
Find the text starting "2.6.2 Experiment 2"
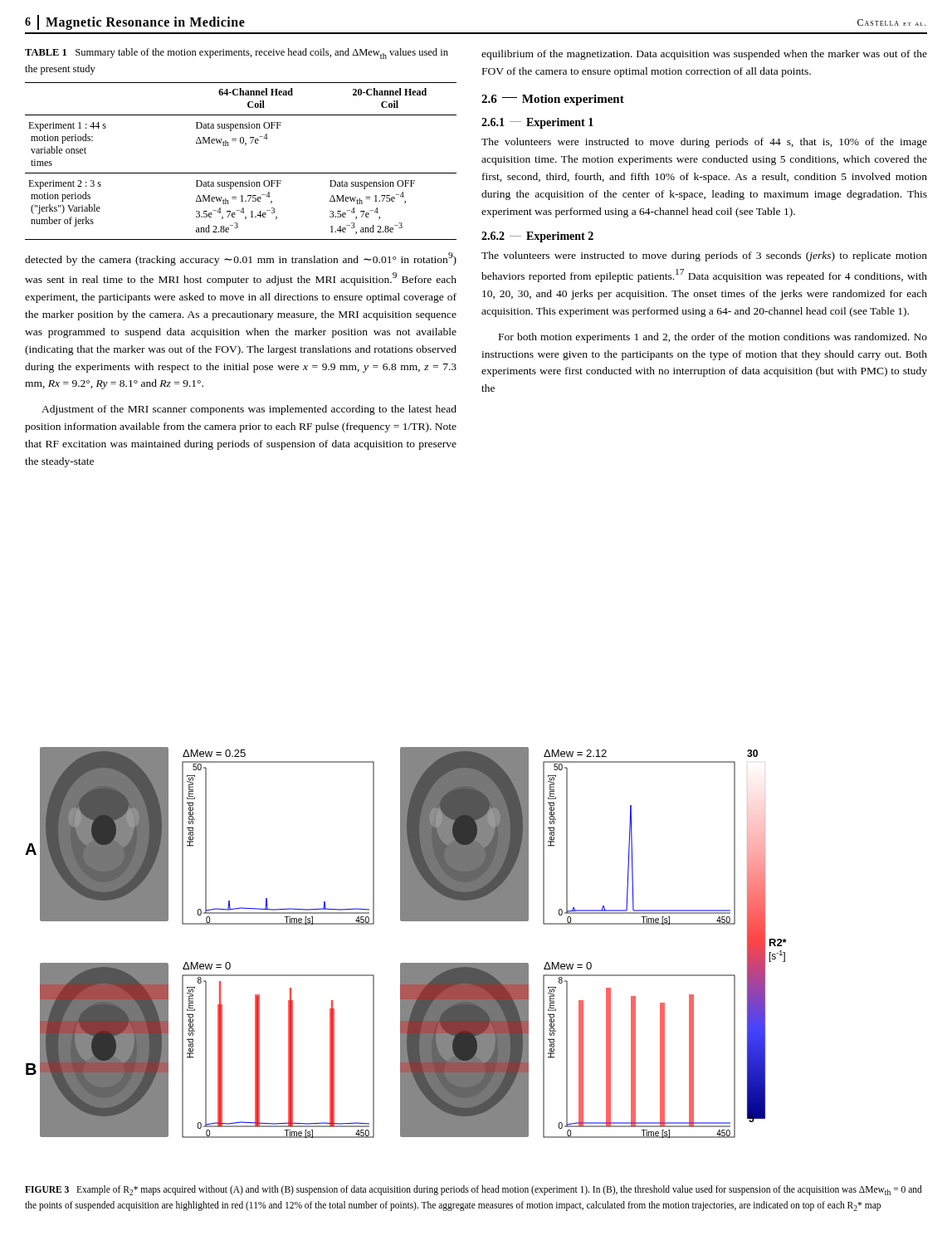(x=538, y=237)
